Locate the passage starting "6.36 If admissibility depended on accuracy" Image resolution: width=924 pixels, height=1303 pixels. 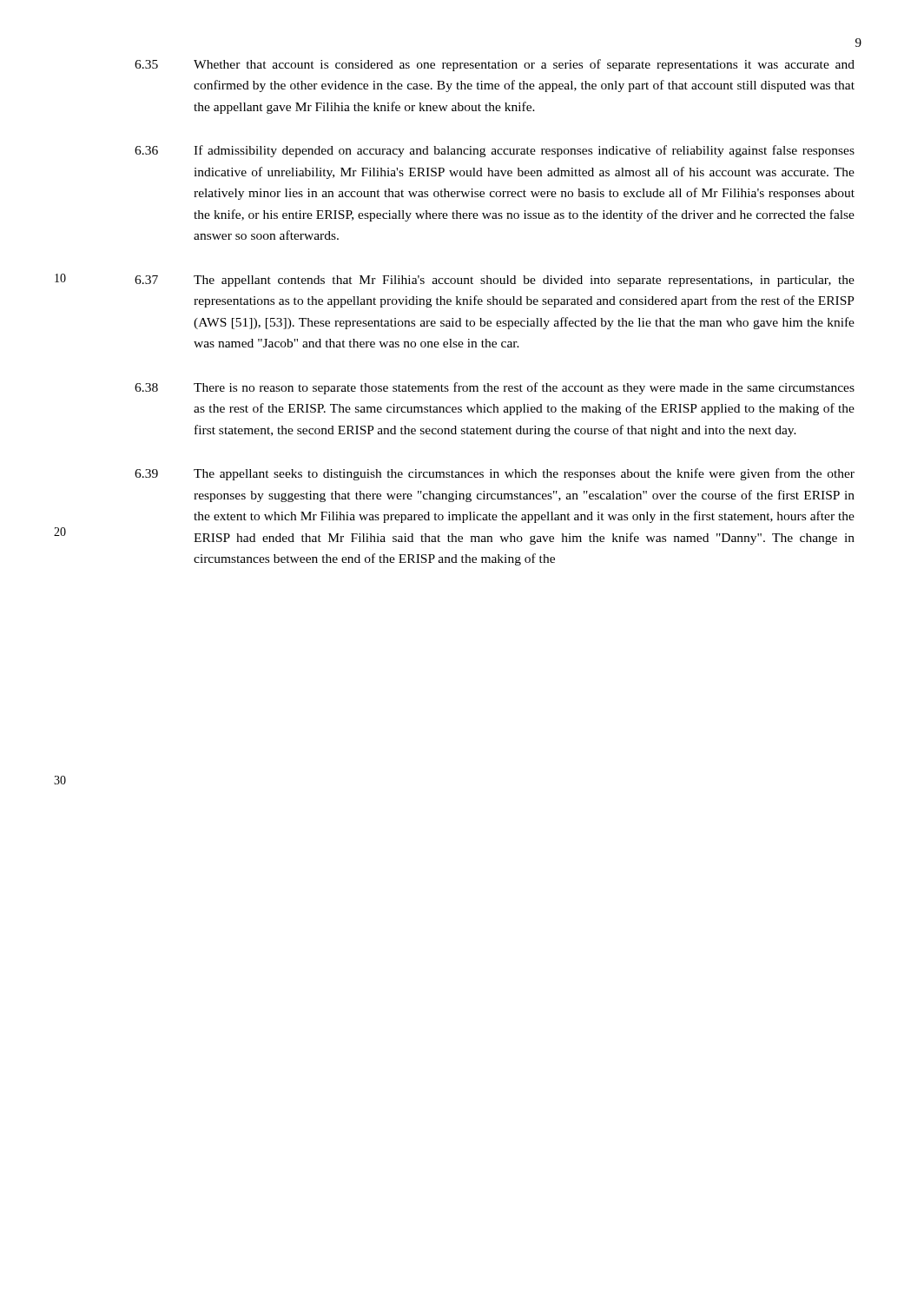[x=495, y=193]
